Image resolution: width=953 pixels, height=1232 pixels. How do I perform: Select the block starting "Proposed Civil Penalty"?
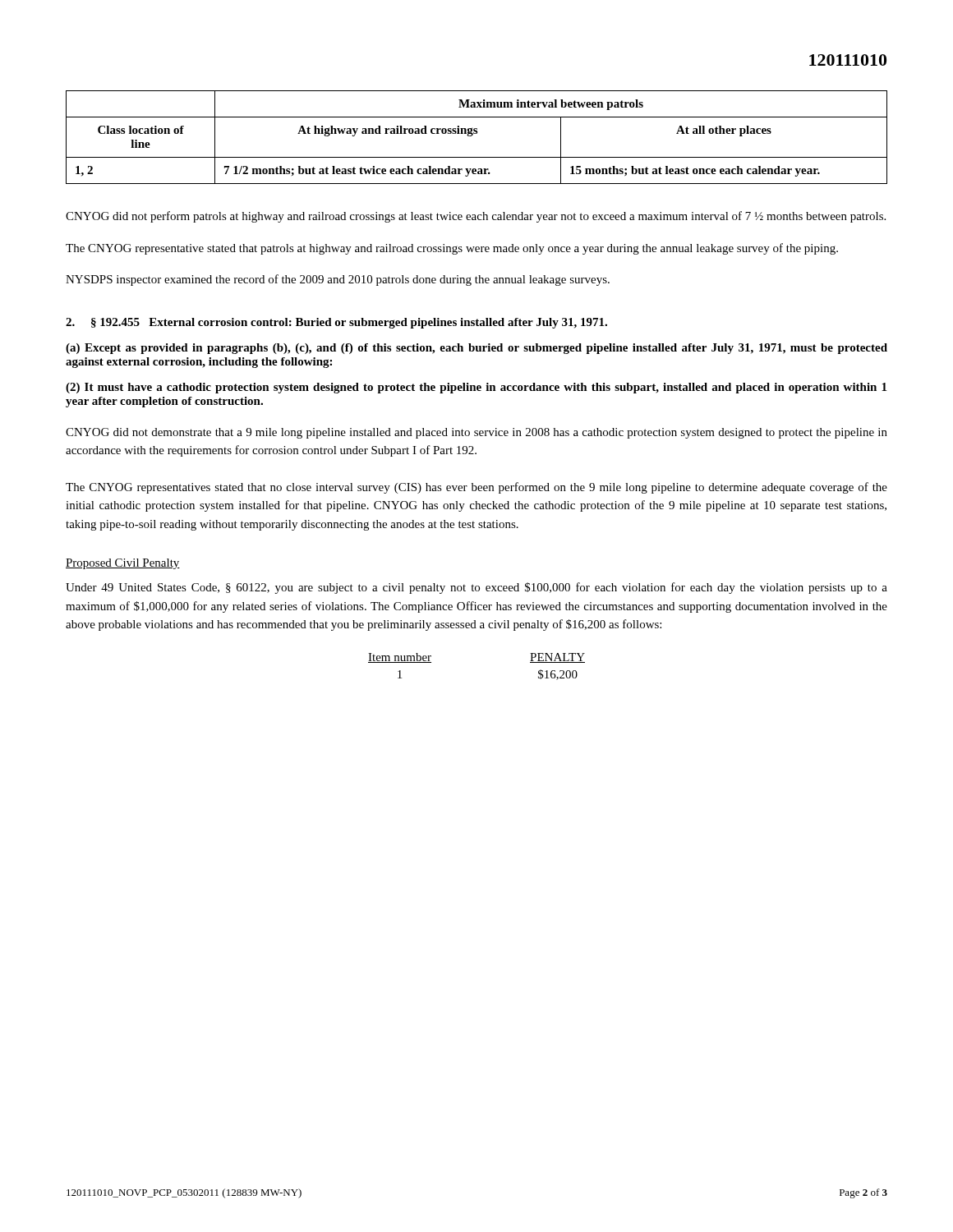123,563
